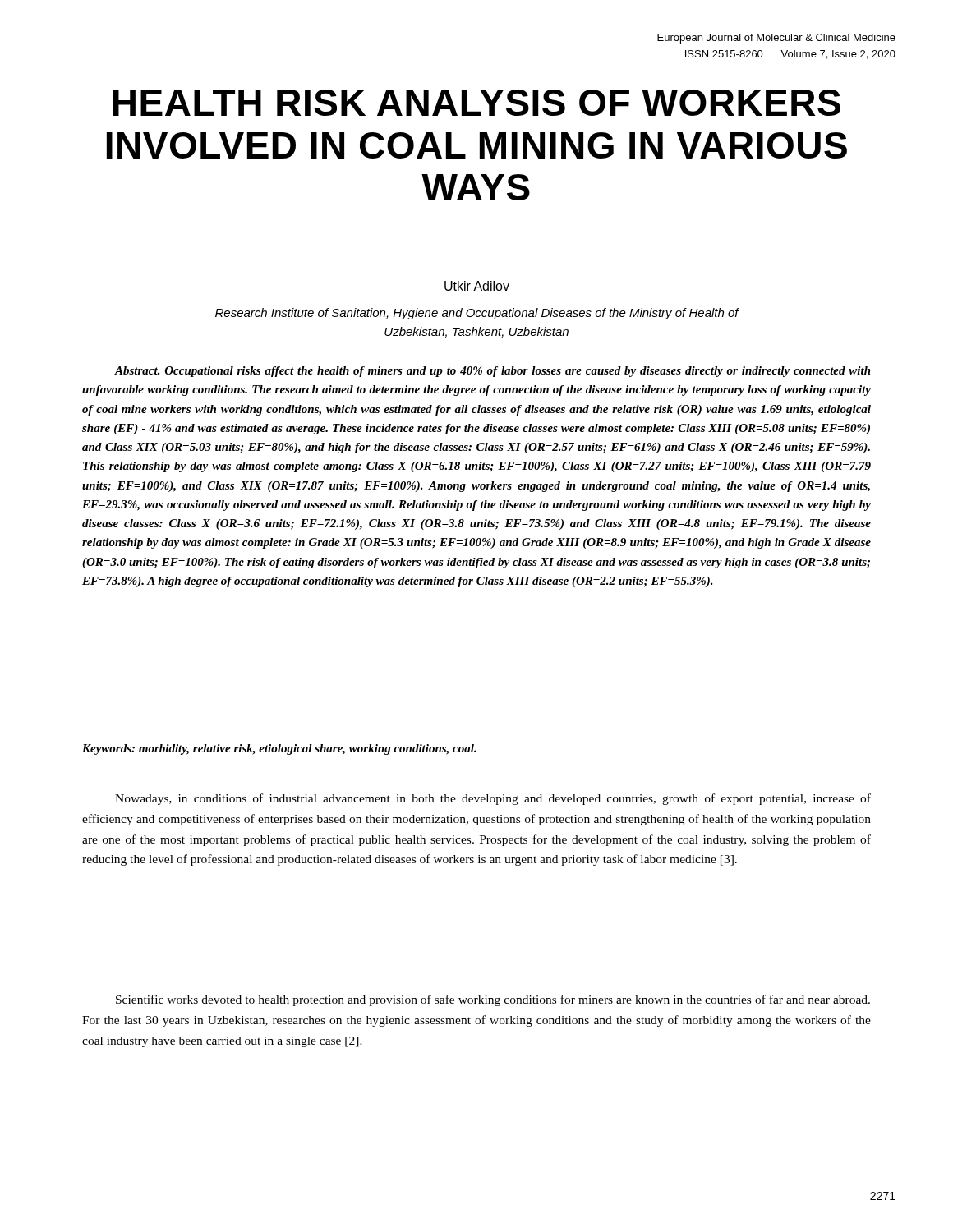
Task: Find the element starting "Keywords: morbidity, relative risk, etiological"
Action: [280, 748]
